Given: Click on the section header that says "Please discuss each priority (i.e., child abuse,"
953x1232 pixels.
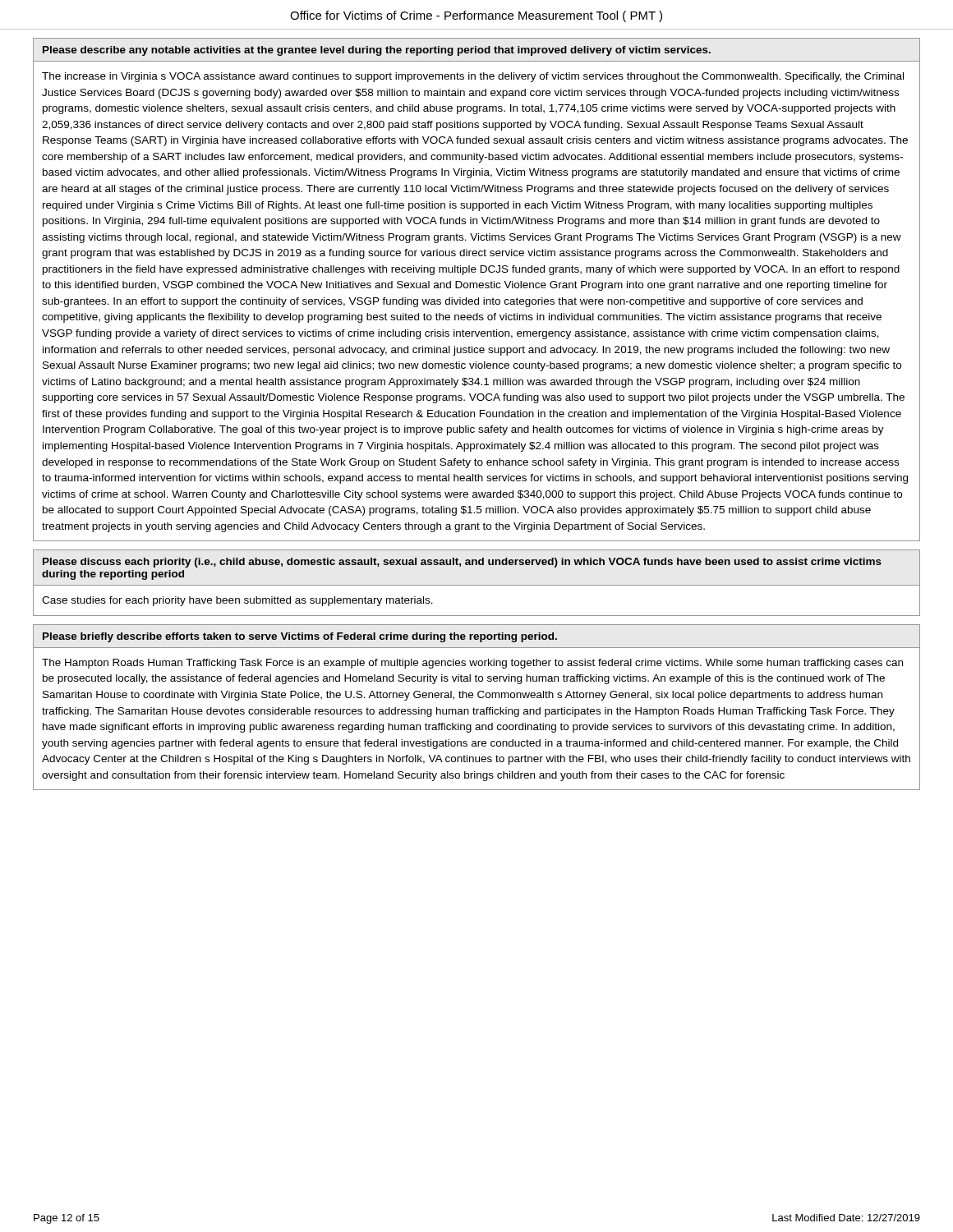Looking at the screenshot, I should [x=462, y=568].
